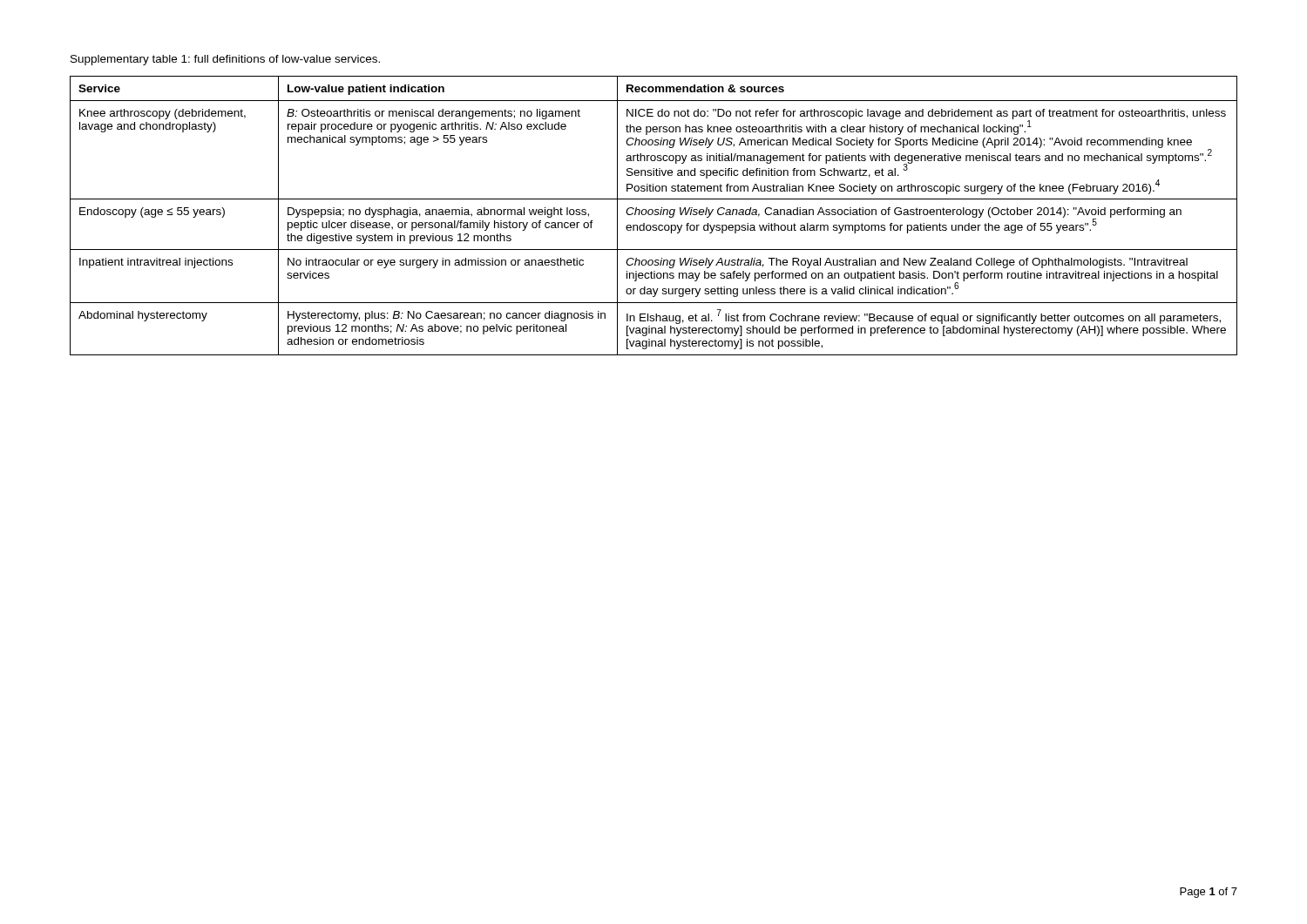
Task: Find the table
Action: click(654, 216)
